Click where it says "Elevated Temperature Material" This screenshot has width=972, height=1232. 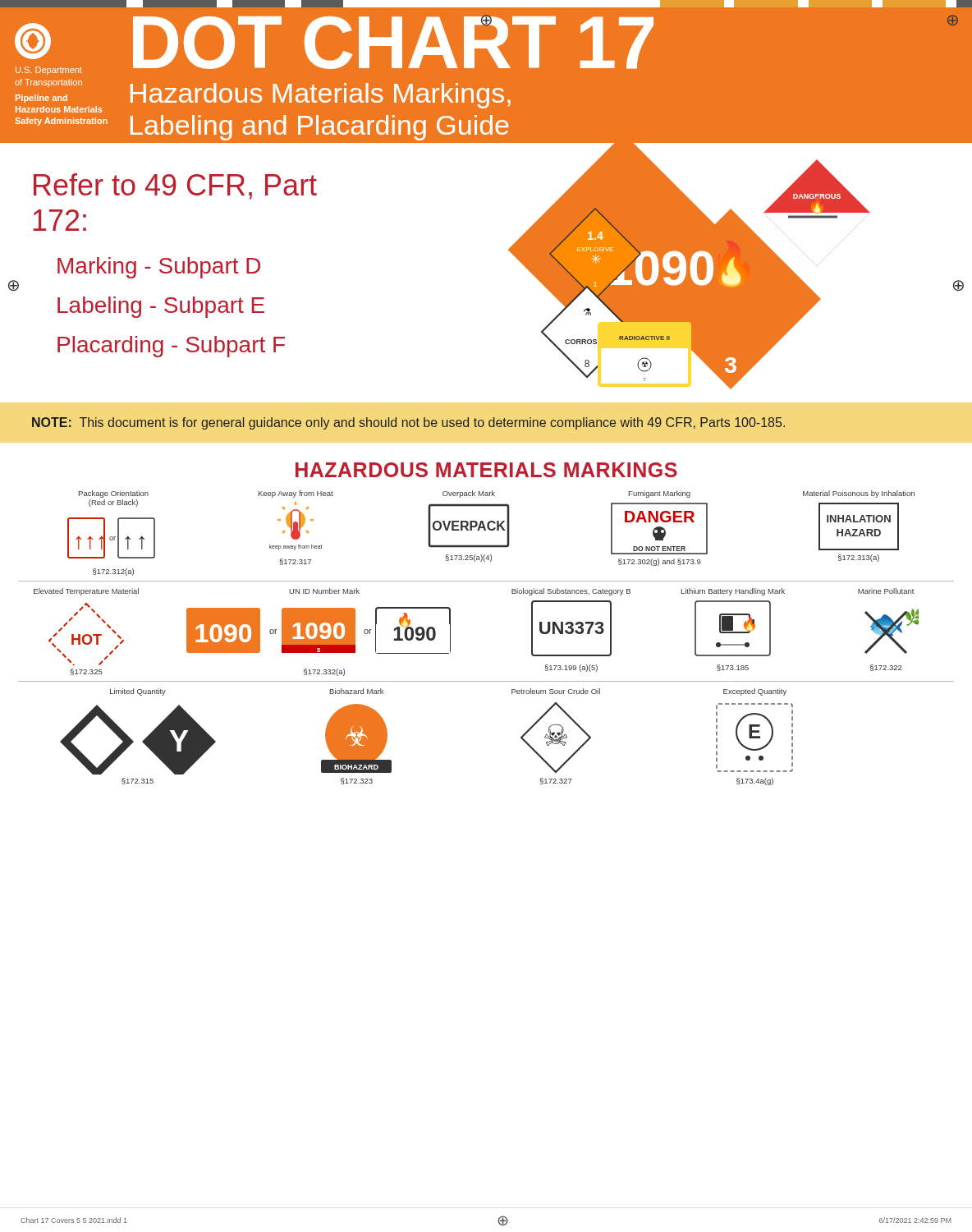point(86,591)
